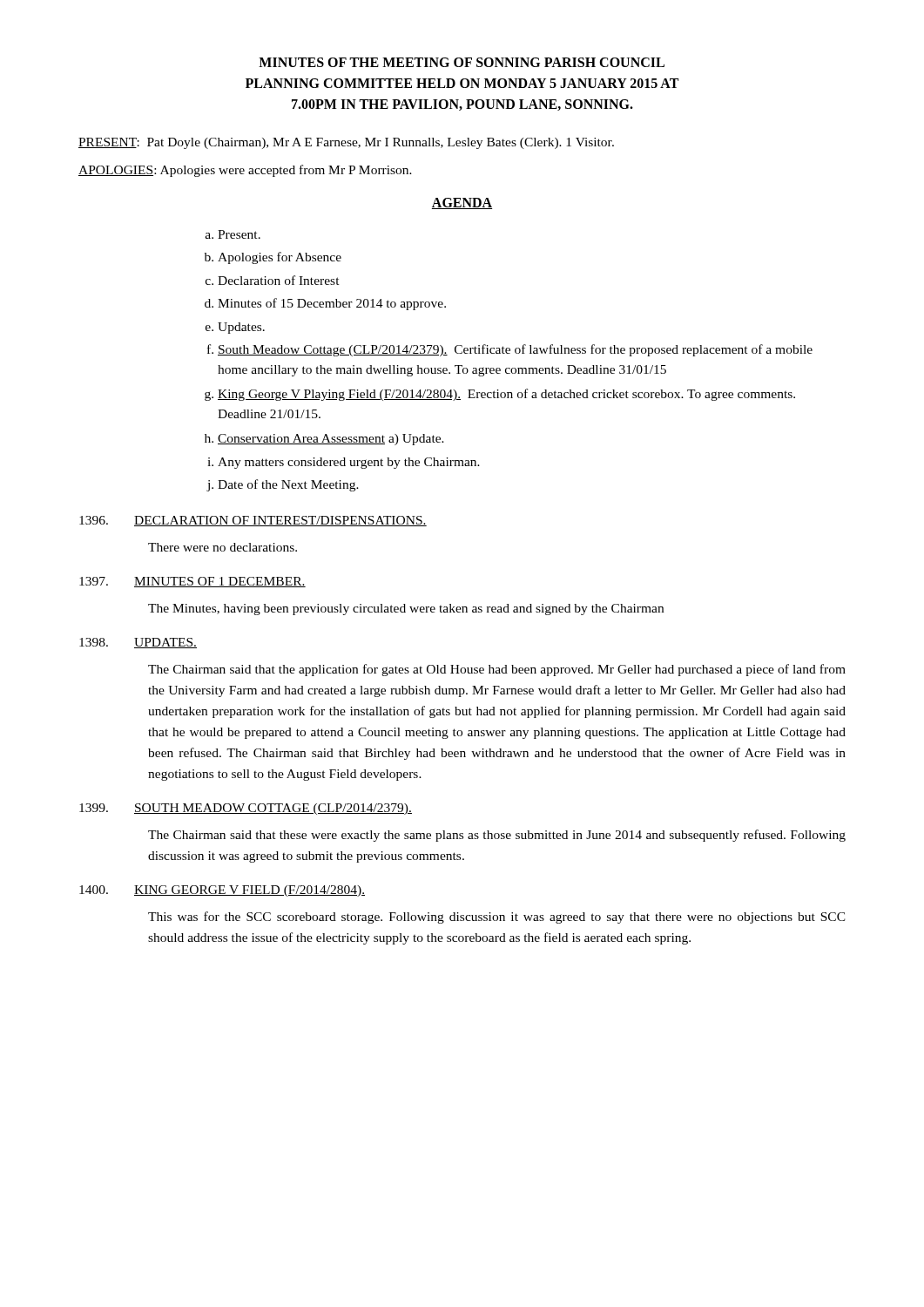Click where it says "Apologies for Absence"

click(280, 258)
